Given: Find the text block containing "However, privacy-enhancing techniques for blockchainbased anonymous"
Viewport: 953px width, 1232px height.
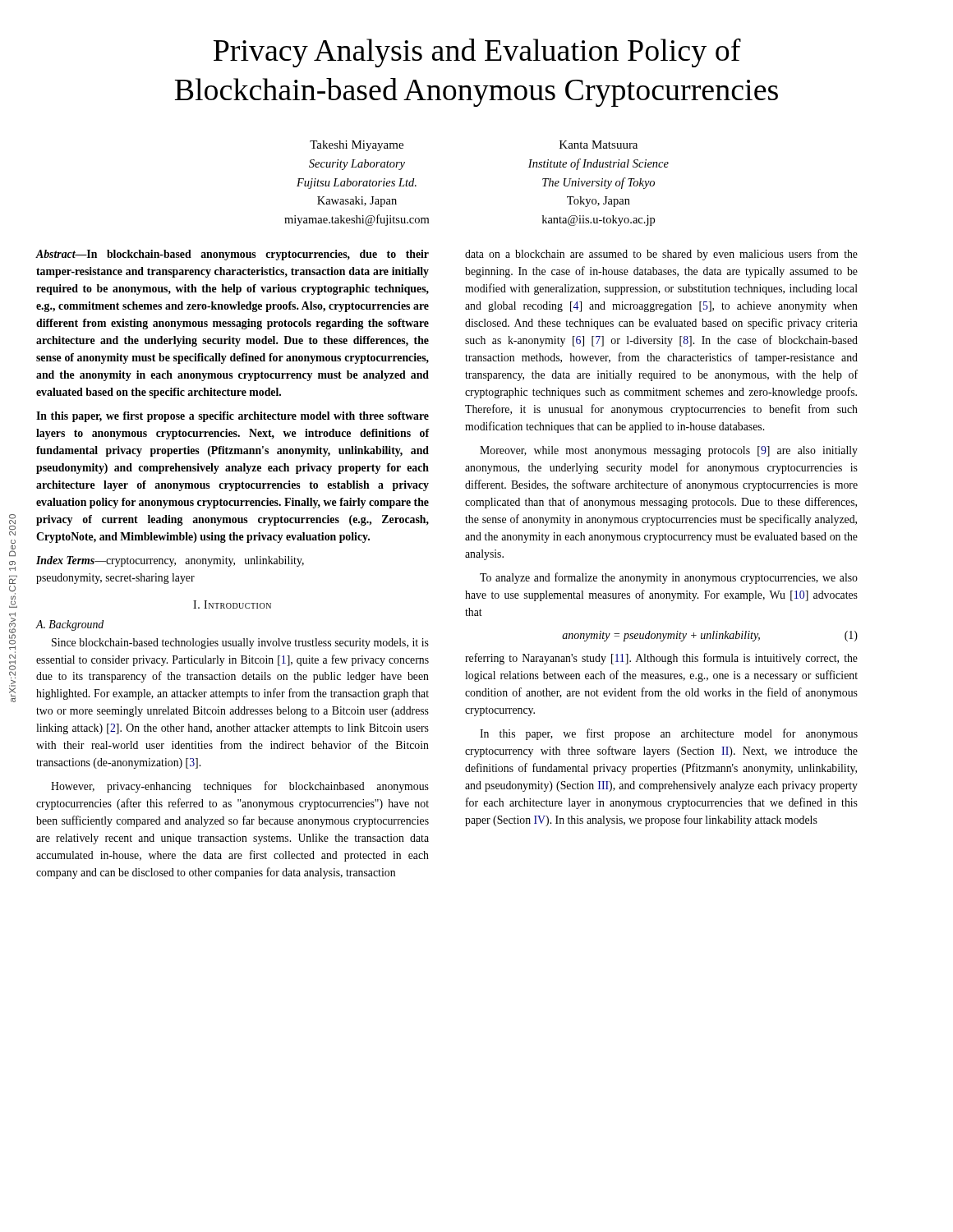Looking at the screenshot, I should coord(232,830).
